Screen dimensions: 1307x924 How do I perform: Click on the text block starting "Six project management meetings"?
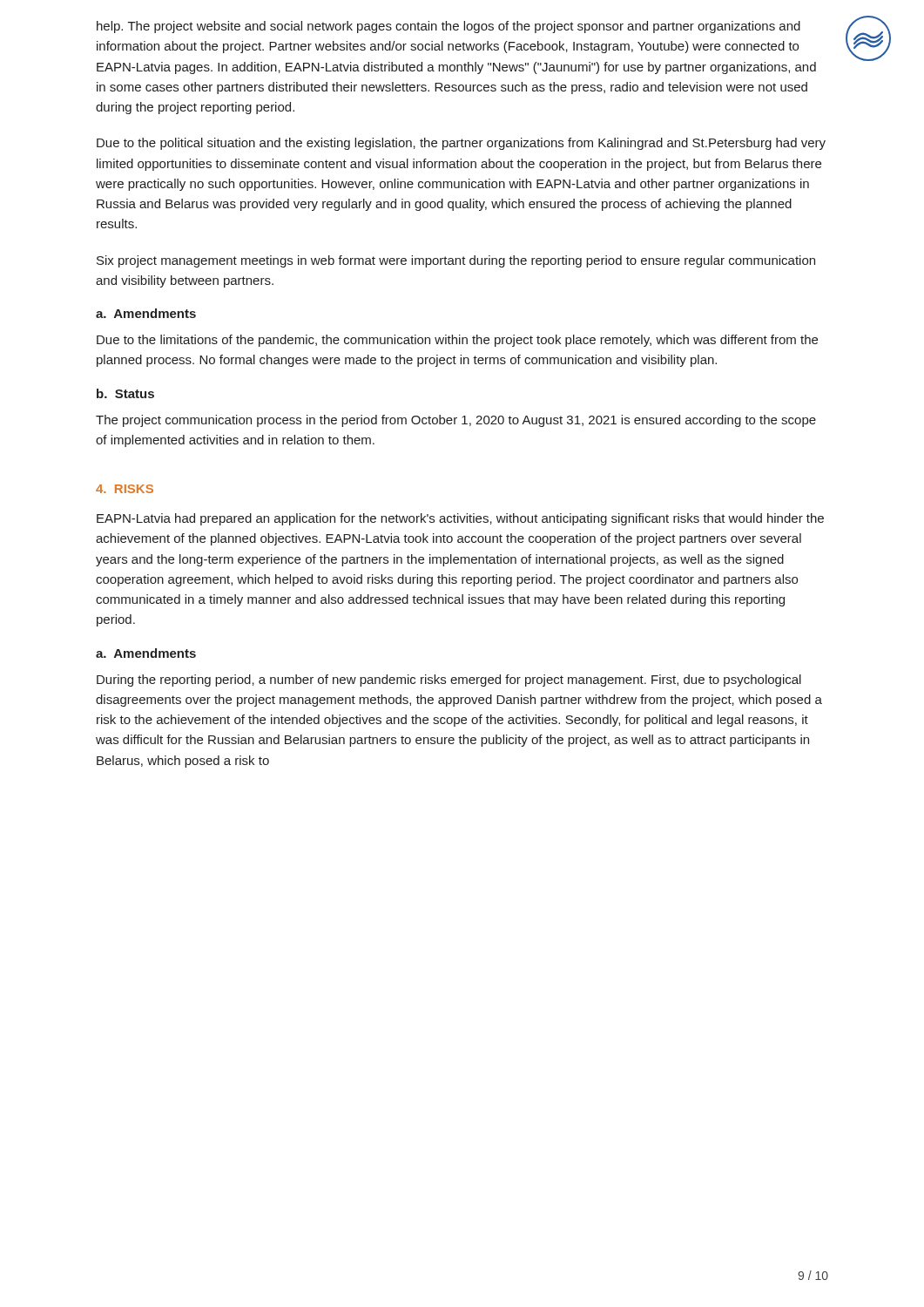456,270
